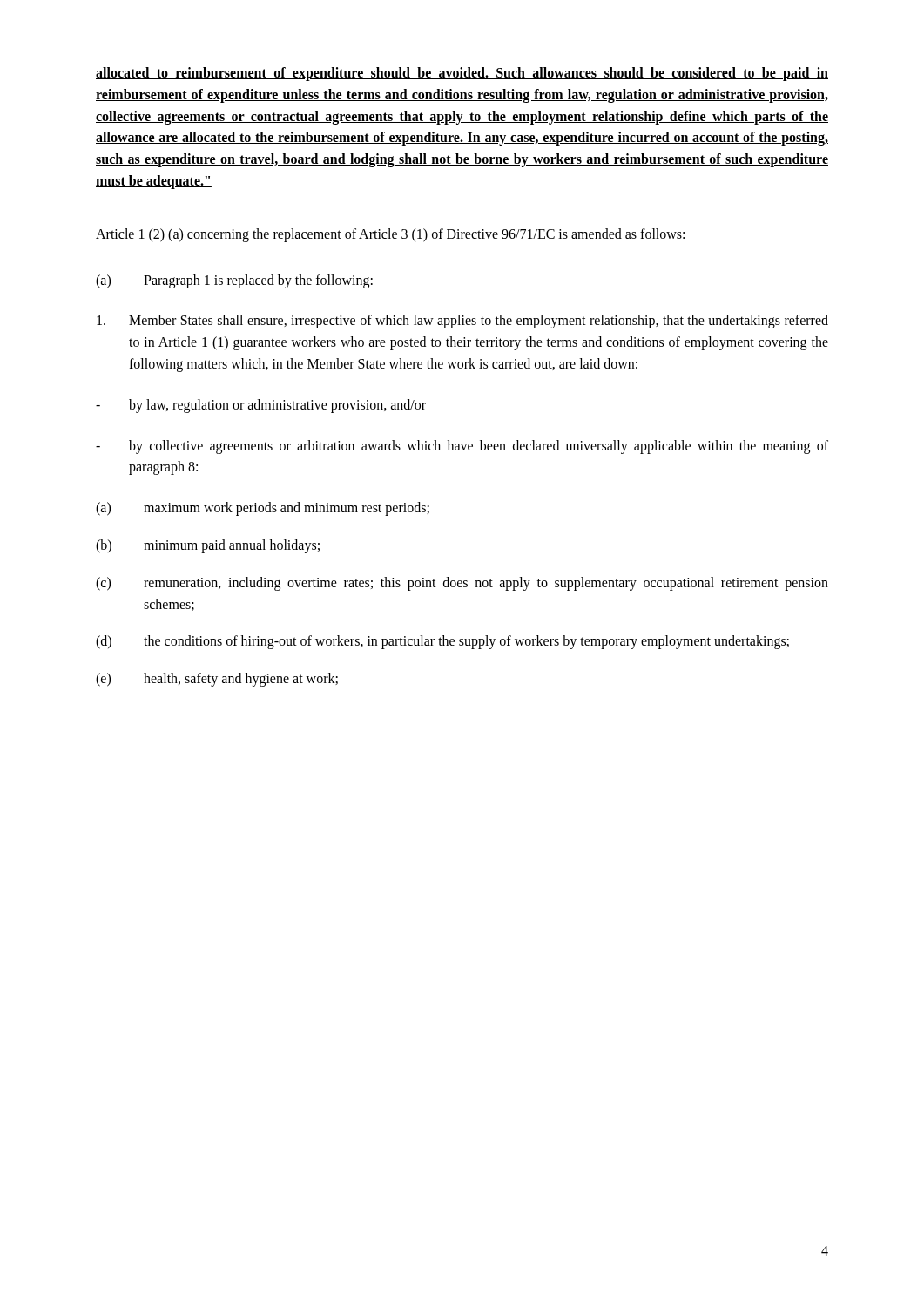Navigate to the passage starting "- by law, regulation or"
924x1307 pixels.
(261, 405)
